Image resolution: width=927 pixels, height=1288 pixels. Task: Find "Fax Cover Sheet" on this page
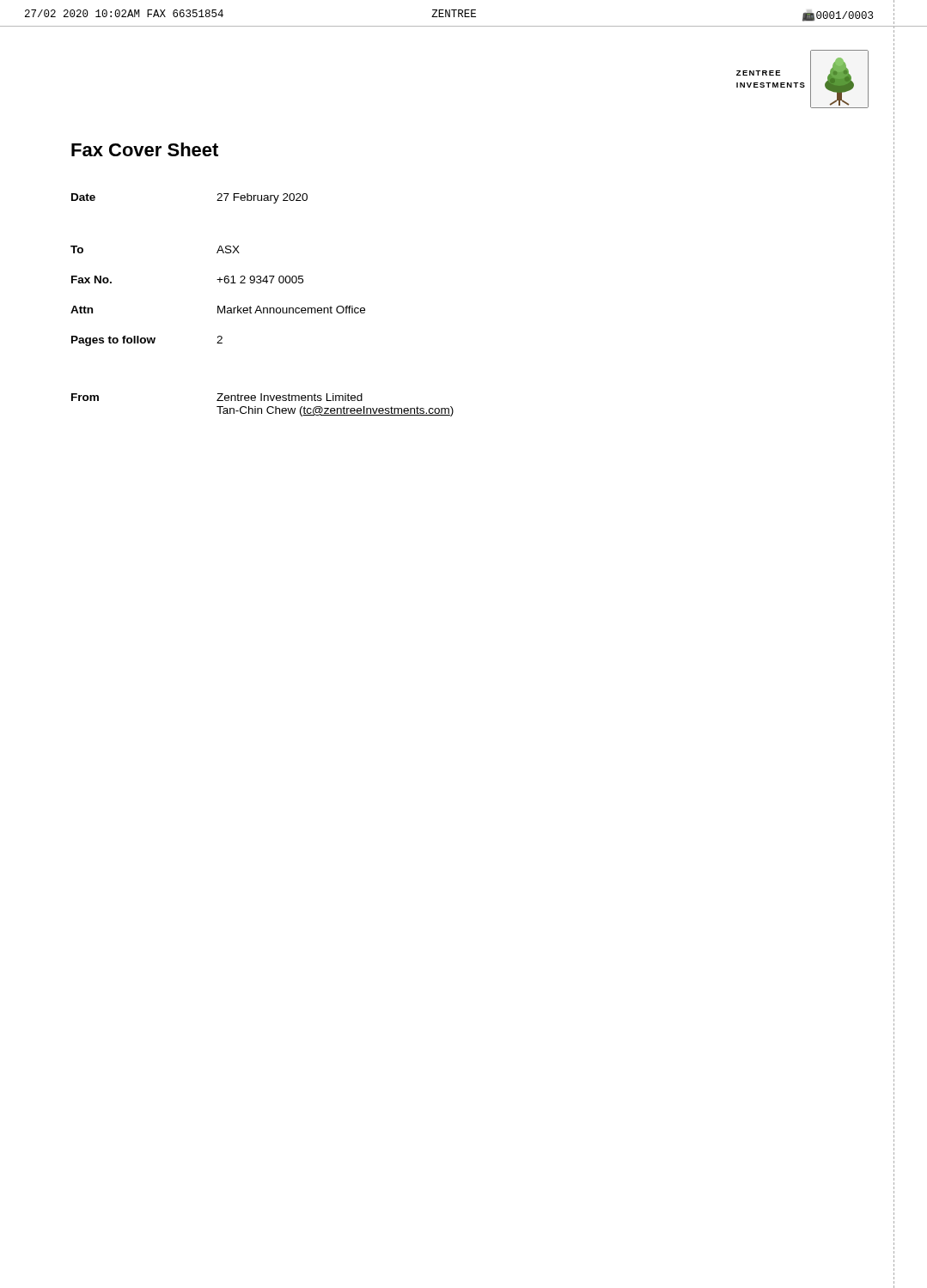click(x=145, y=150)
